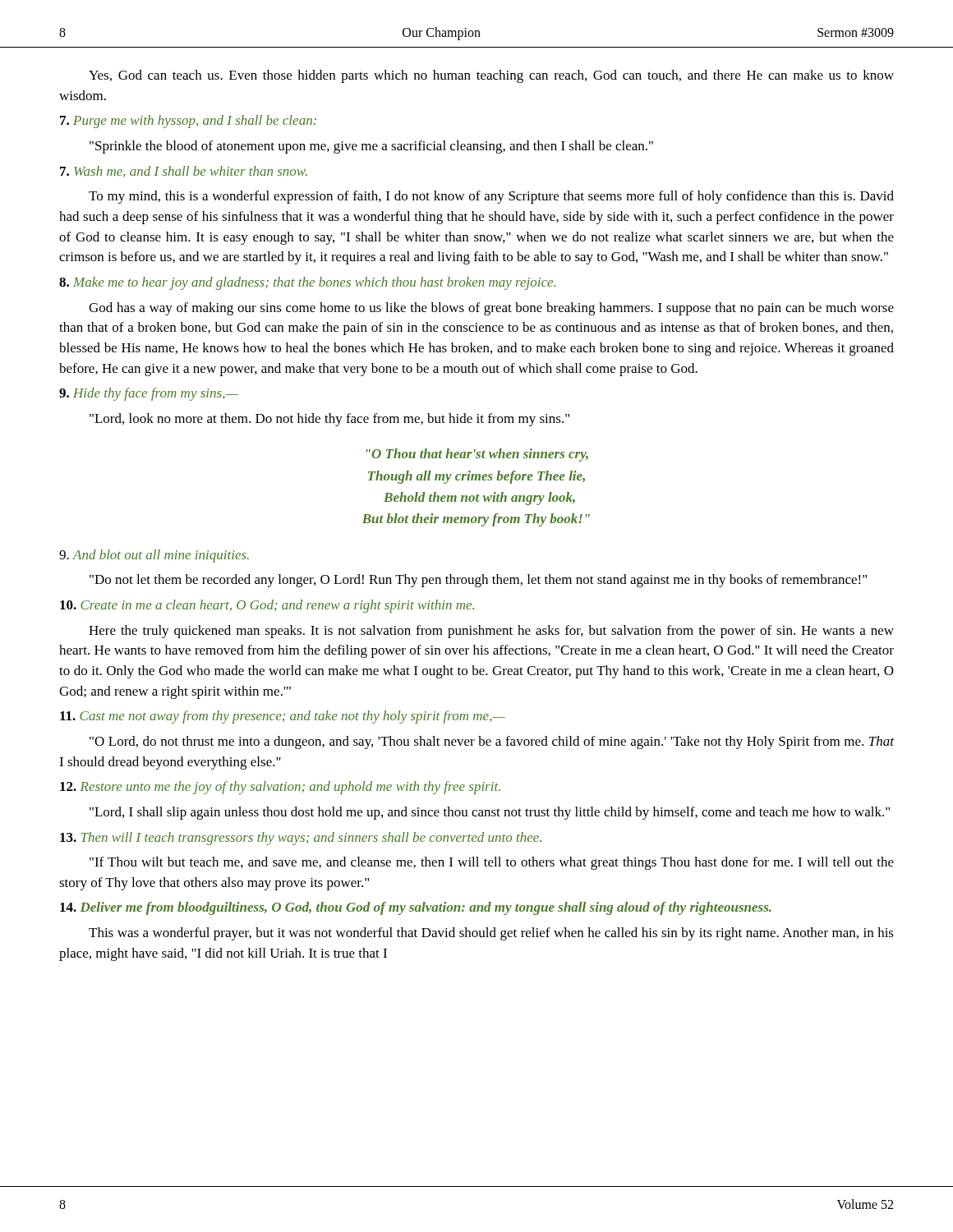Viewport: 953px width, 1232px height.
Task: Find the passage starting "Here the truly quickened man speaks. It"
Action: pyautogui.click(x=476, y=661)
